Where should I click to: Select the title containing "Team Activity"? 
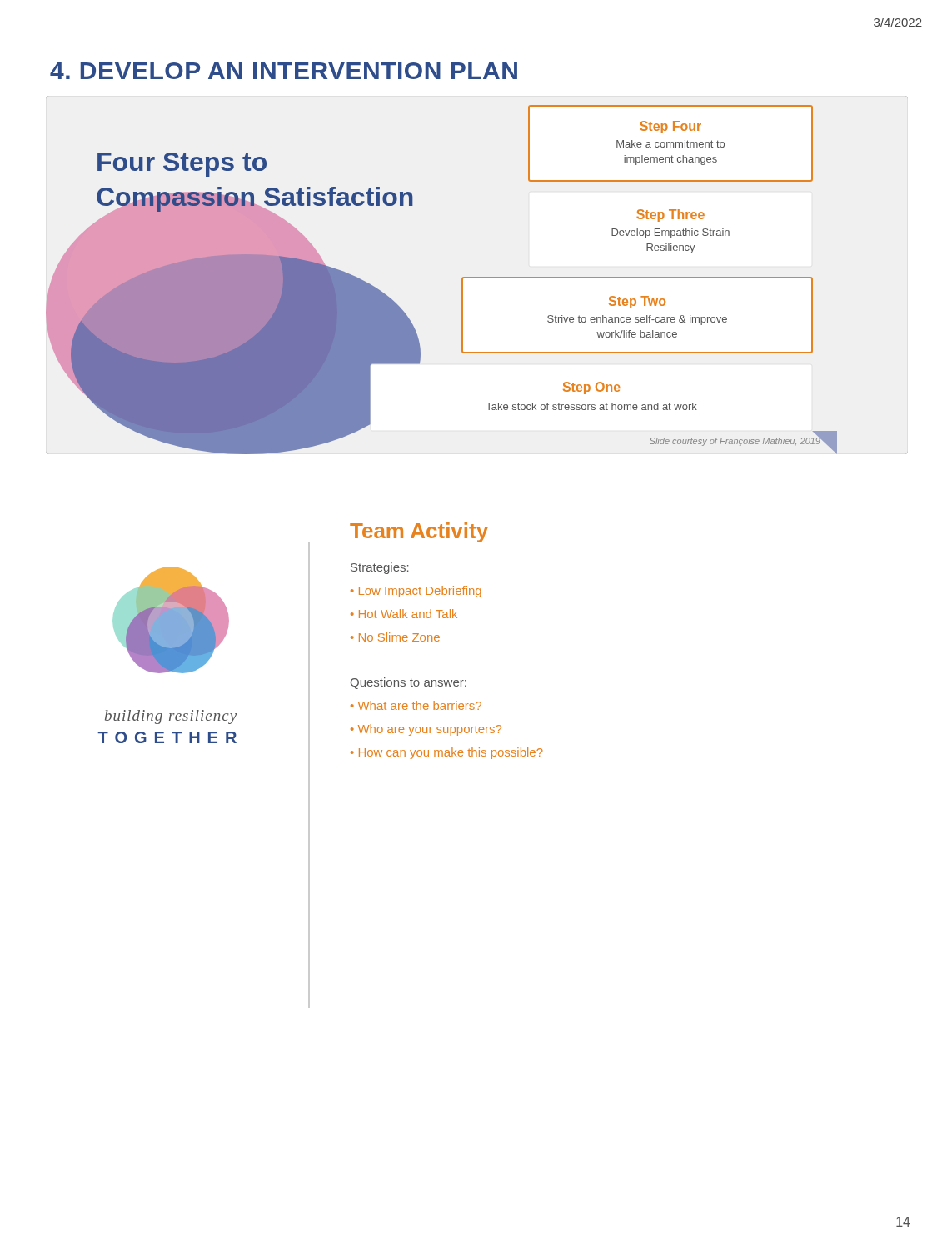pyautogui.click(x=419, y=531)
